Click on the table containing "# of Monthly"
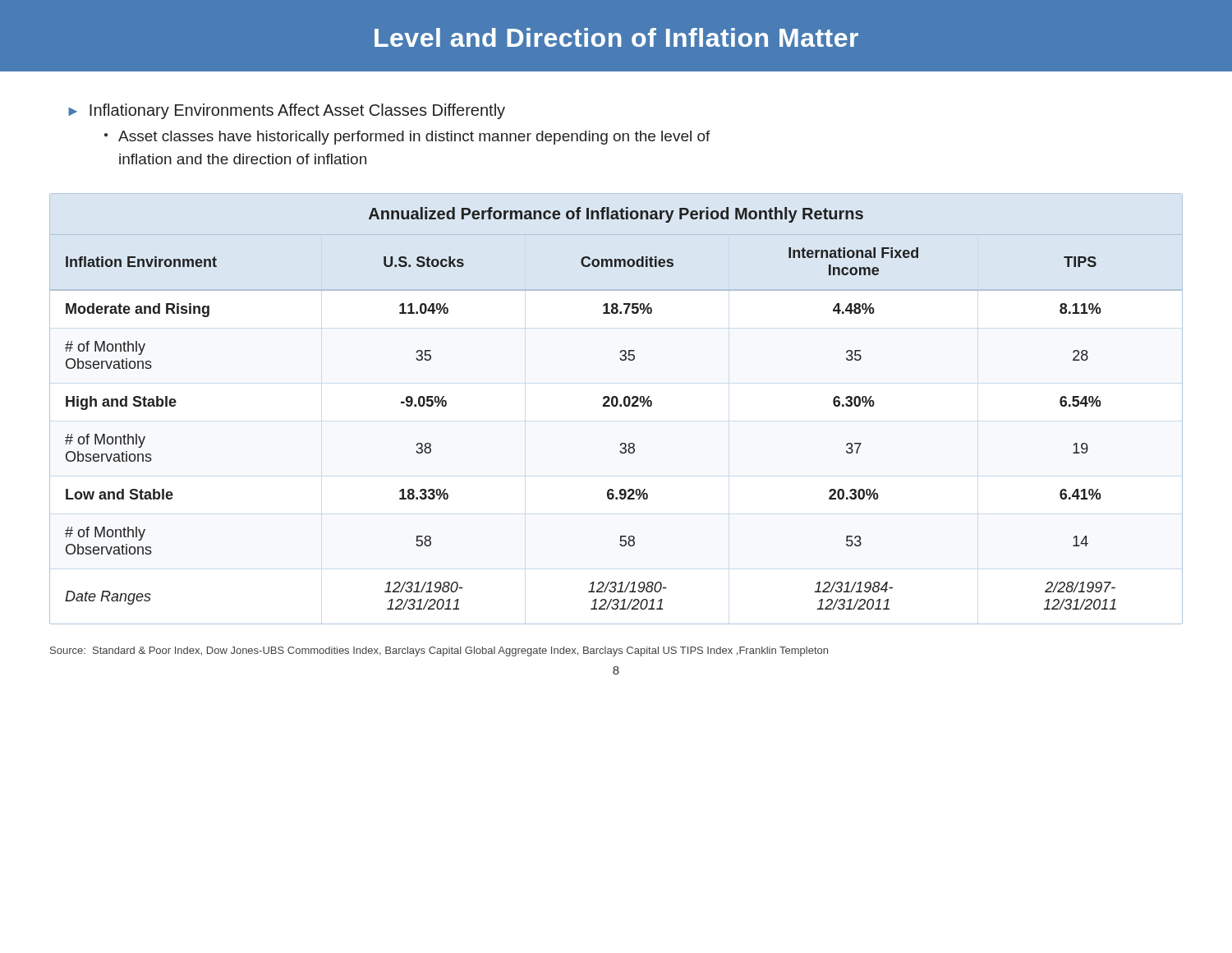 [x=616, y=409]
